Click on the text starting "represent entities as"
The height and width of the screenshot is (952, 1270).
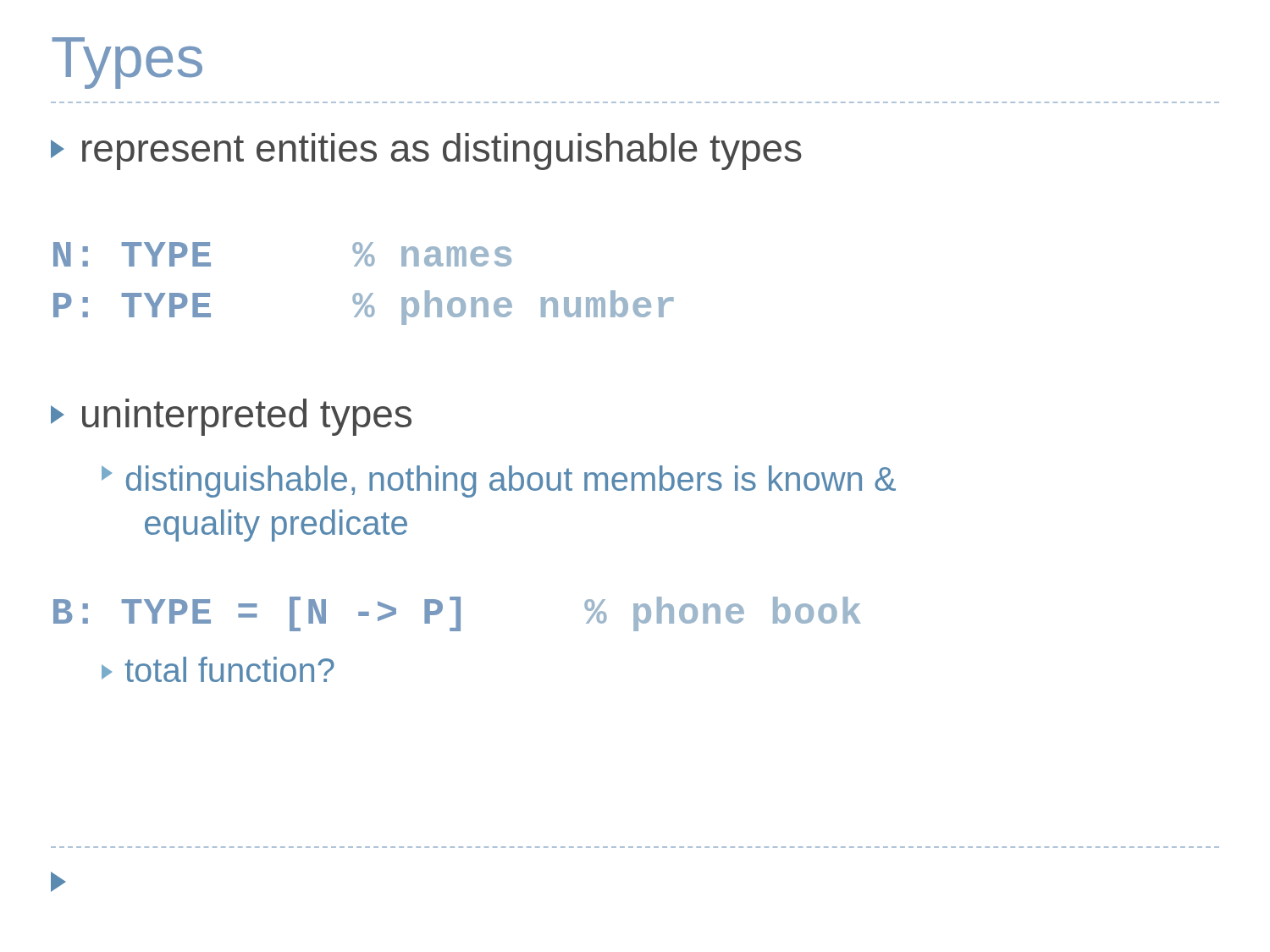(x=427, y=148)
